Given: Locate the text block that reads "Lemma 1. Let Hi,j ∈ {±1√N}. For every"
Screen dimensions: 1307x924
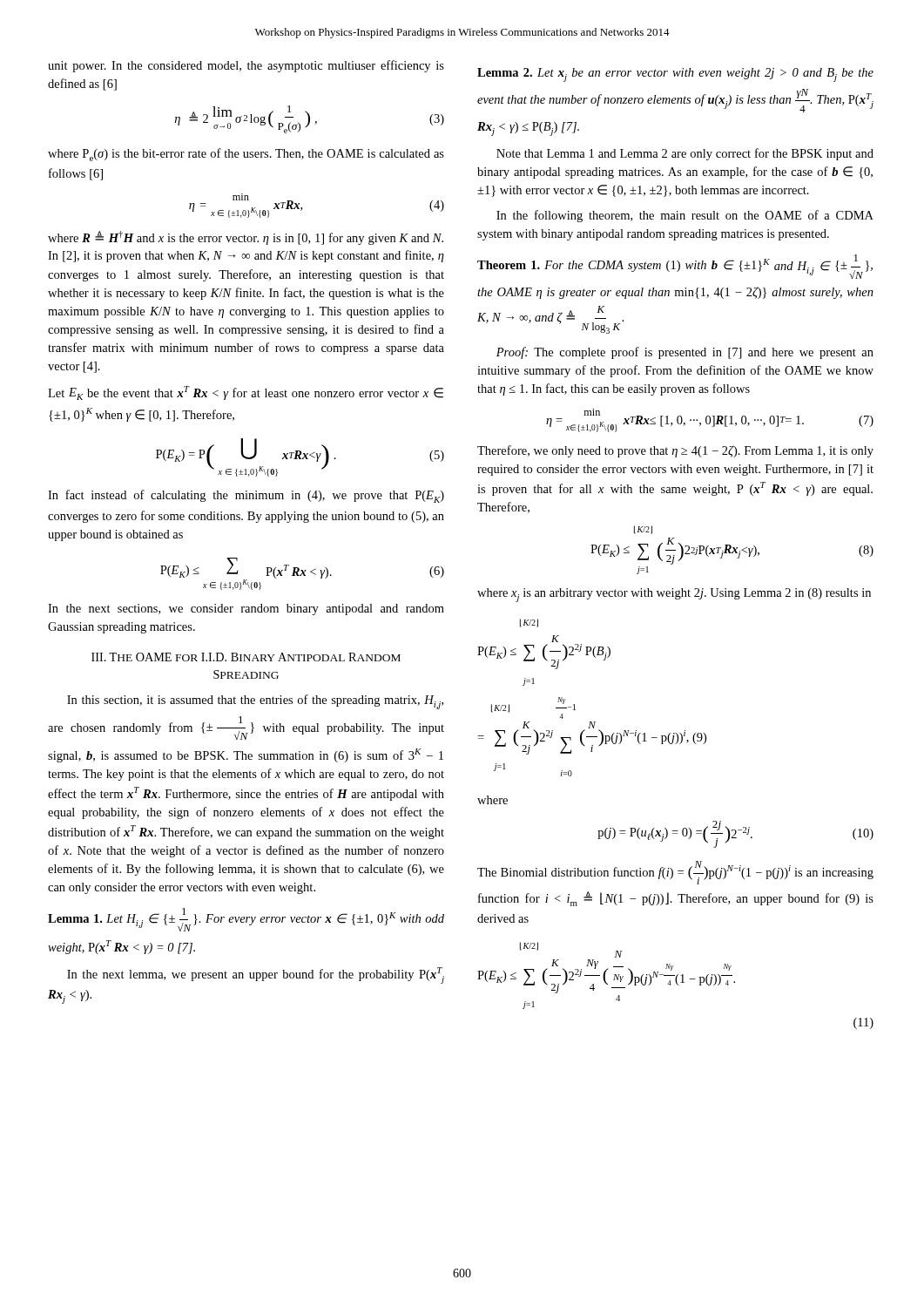Looking at the screenshot, I should (246, 930).
